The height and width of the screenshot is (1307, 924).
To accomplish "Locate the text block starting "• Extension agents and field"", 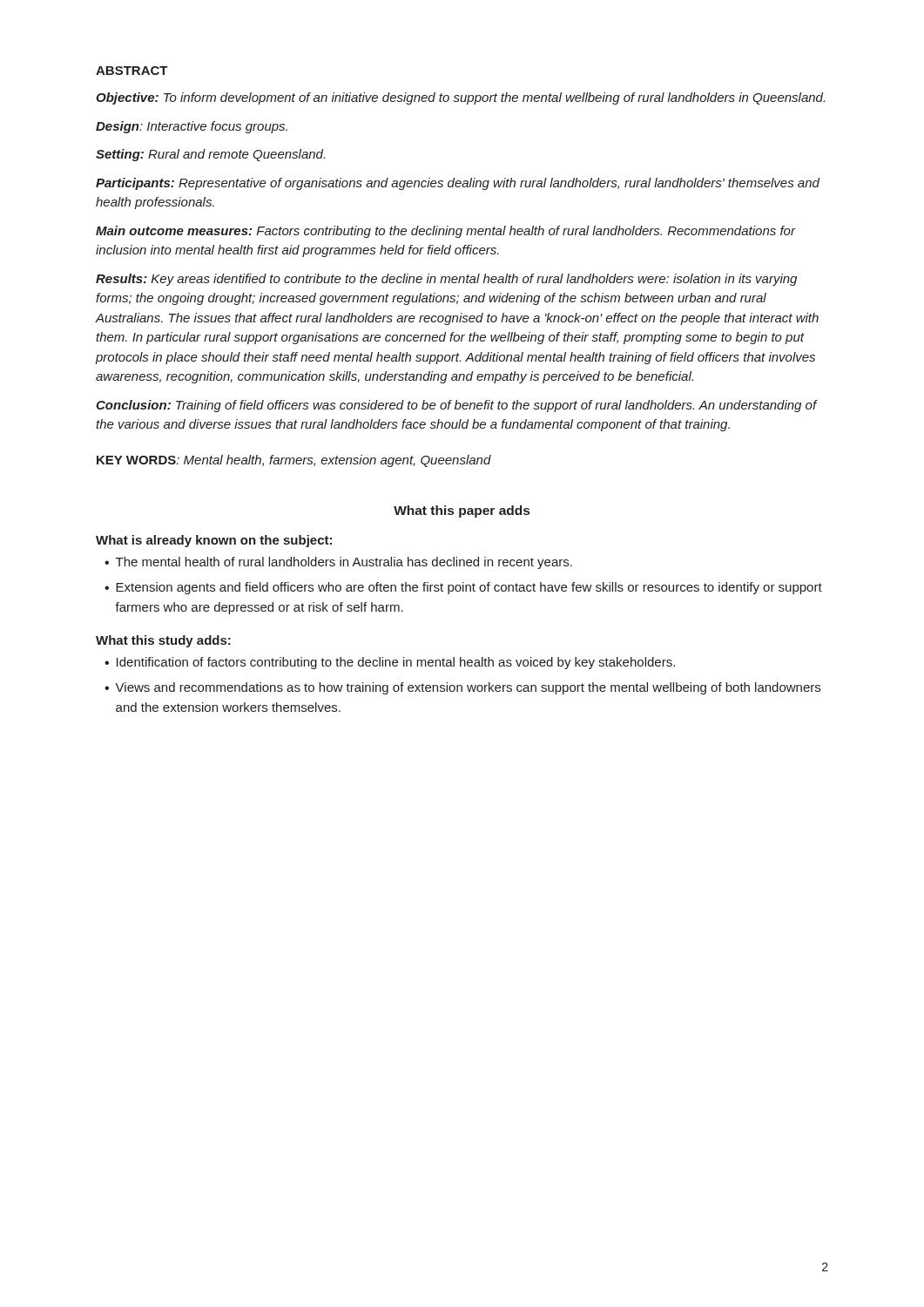I will tap(466, 597).
